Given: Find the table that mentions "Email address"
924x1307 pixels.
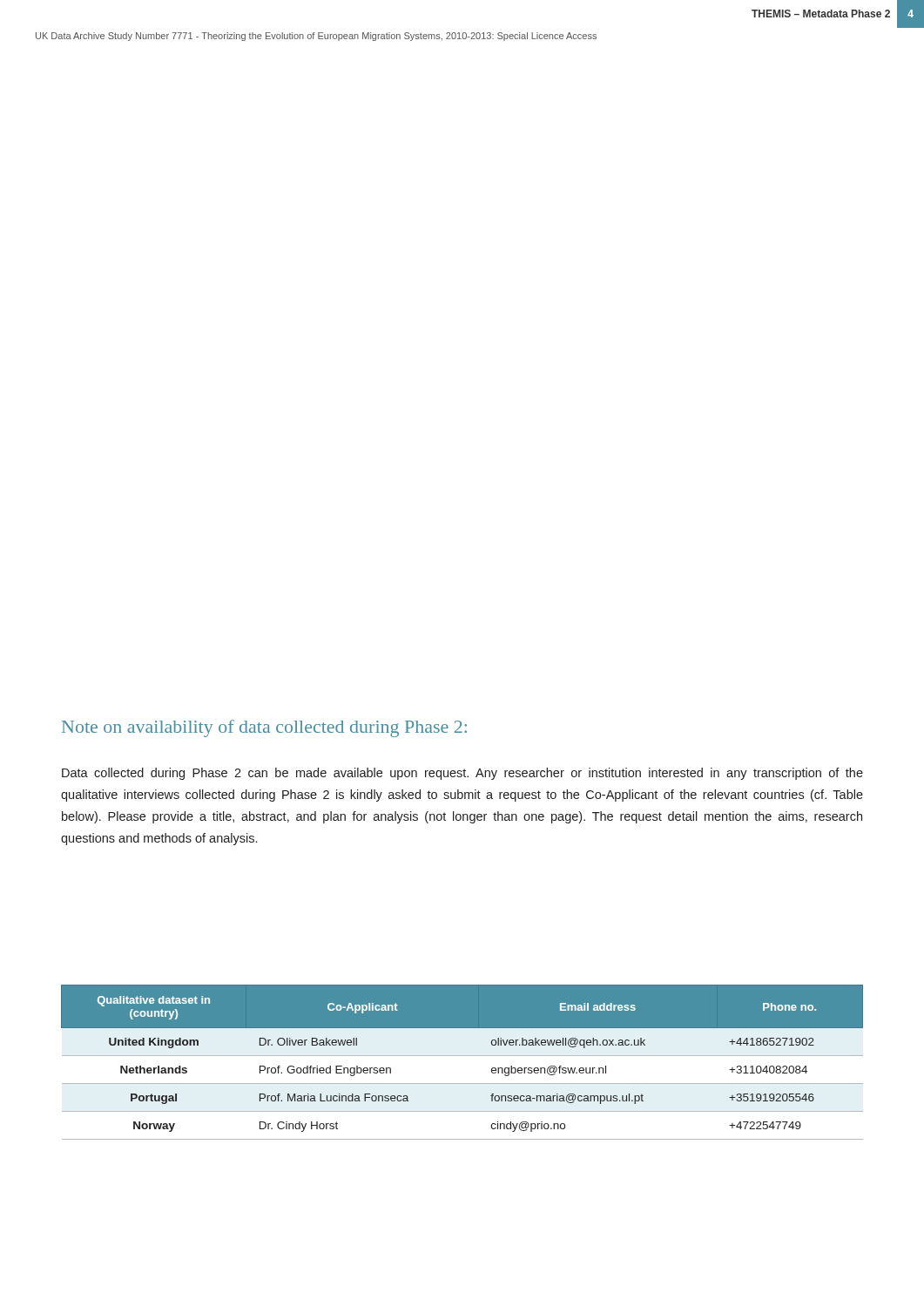Looking at the screenshot, I should tap(462, 1062).
